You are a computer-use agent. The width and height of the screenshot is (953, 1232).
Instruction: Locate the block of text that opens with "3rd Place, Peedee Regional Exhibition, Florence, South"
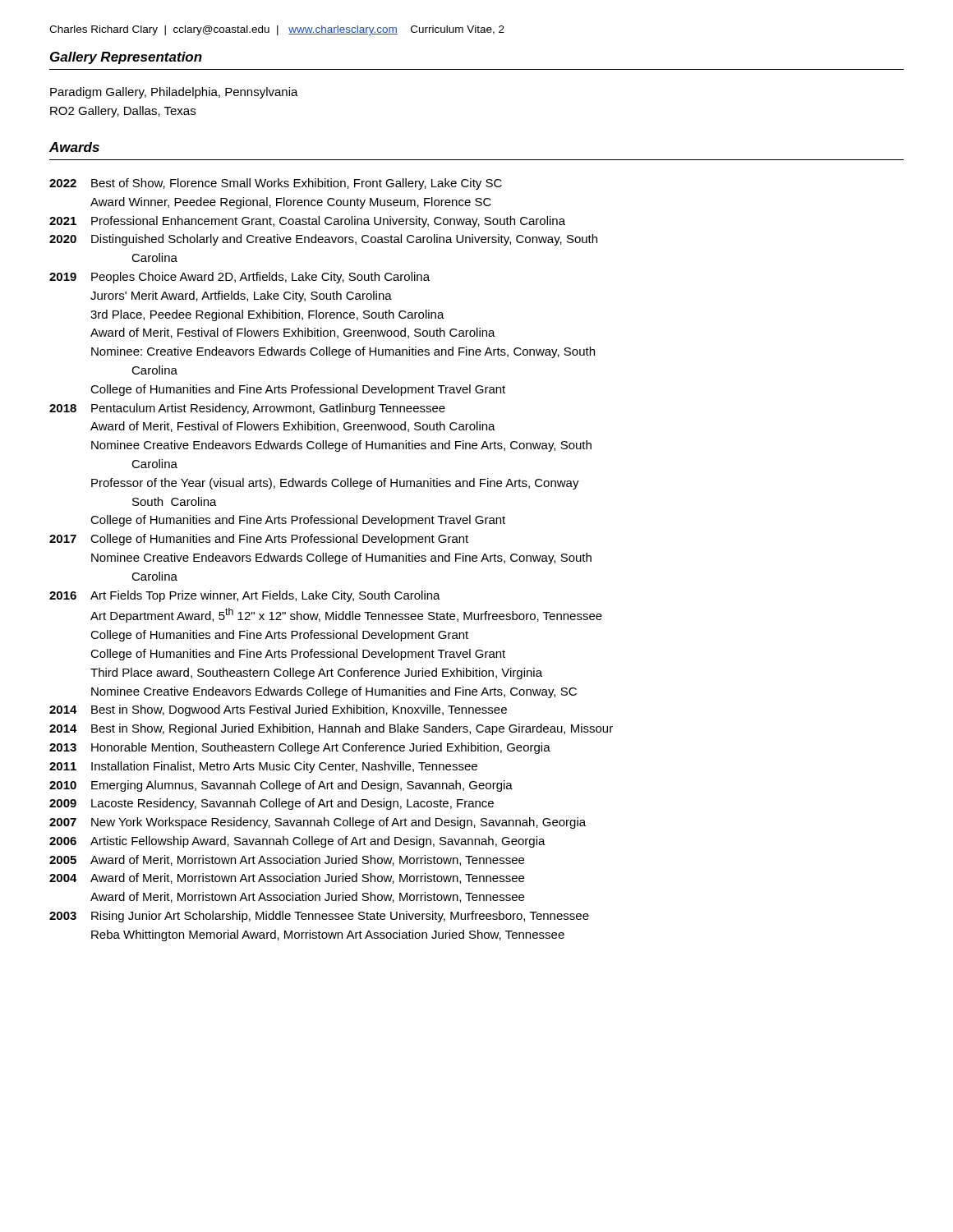267,314
